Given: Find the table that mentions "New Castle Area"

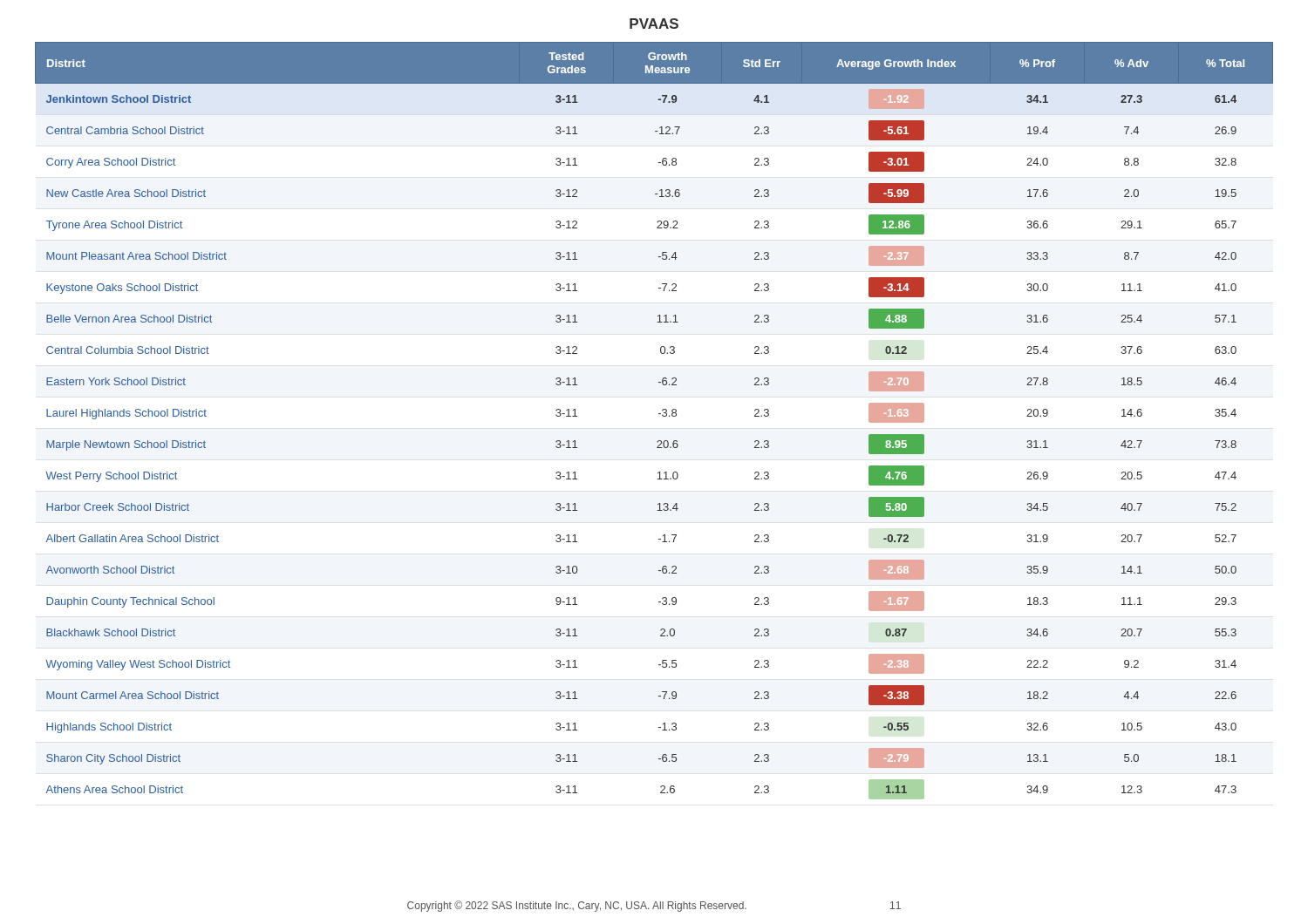Looking at the screenshot, I should (654, 424).
